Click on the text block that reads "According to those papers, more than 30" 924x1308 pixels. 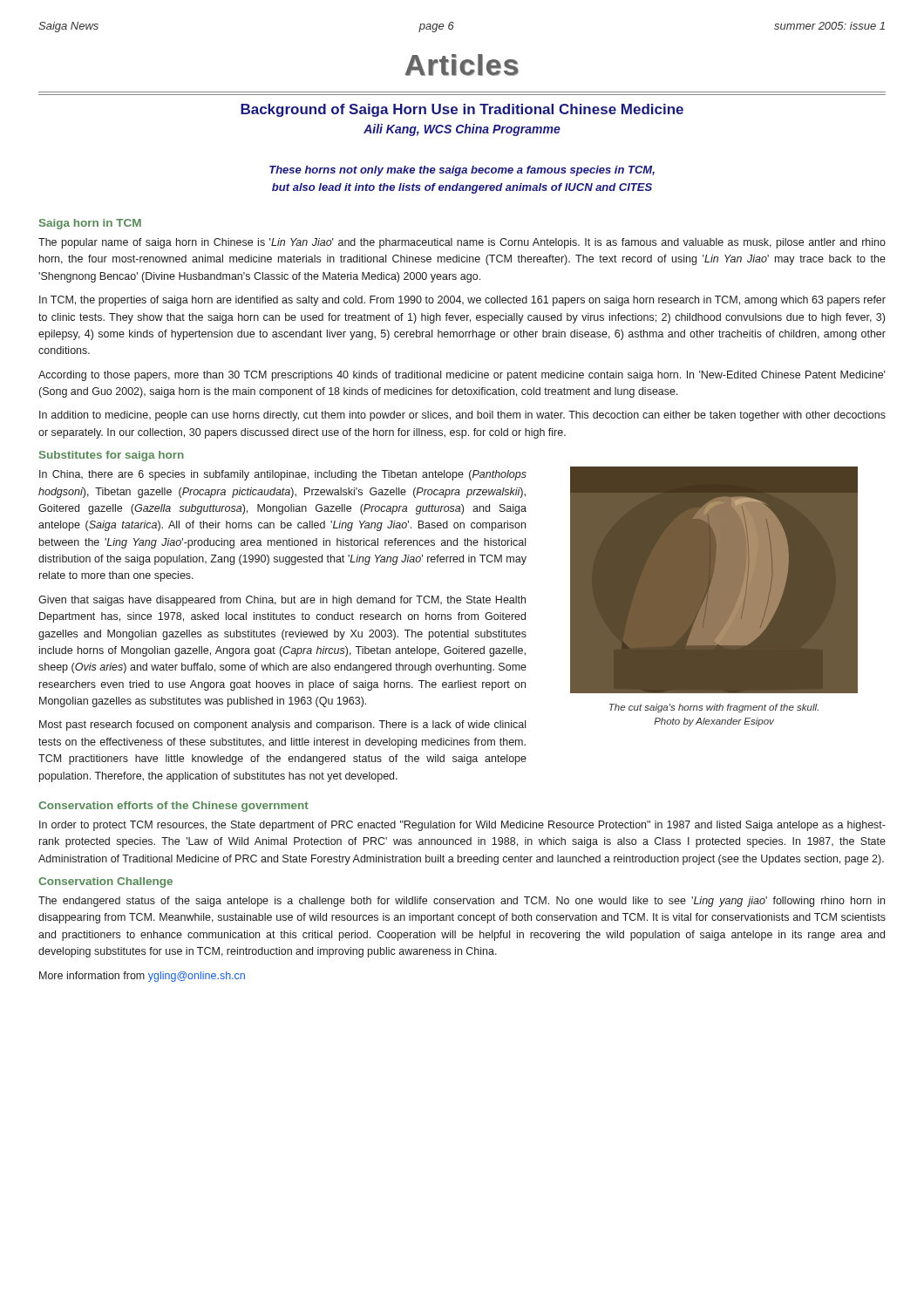(x=462, y=383)
